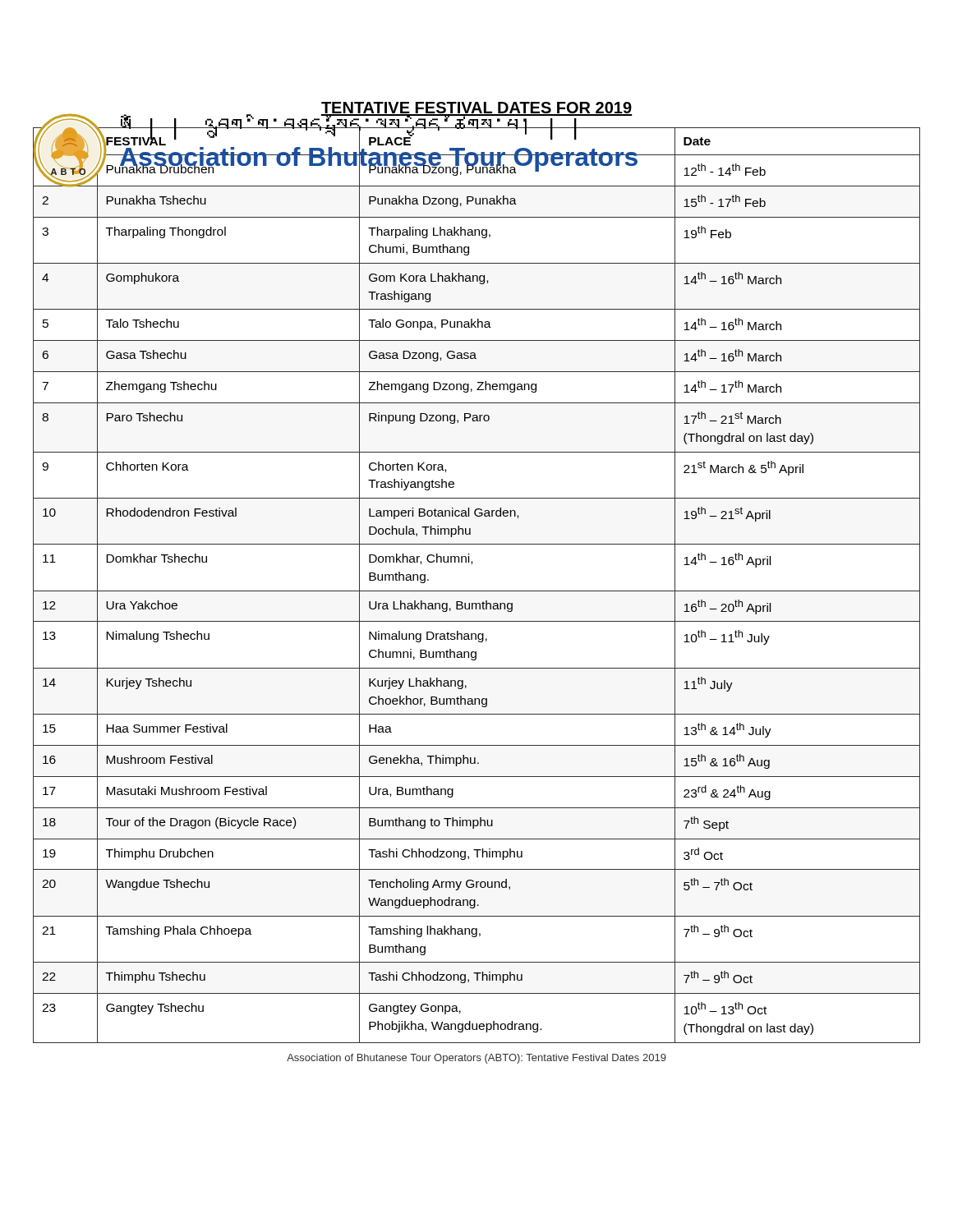Locate a logo
This screenshot has height=1232, width=953.
[70, 152]
